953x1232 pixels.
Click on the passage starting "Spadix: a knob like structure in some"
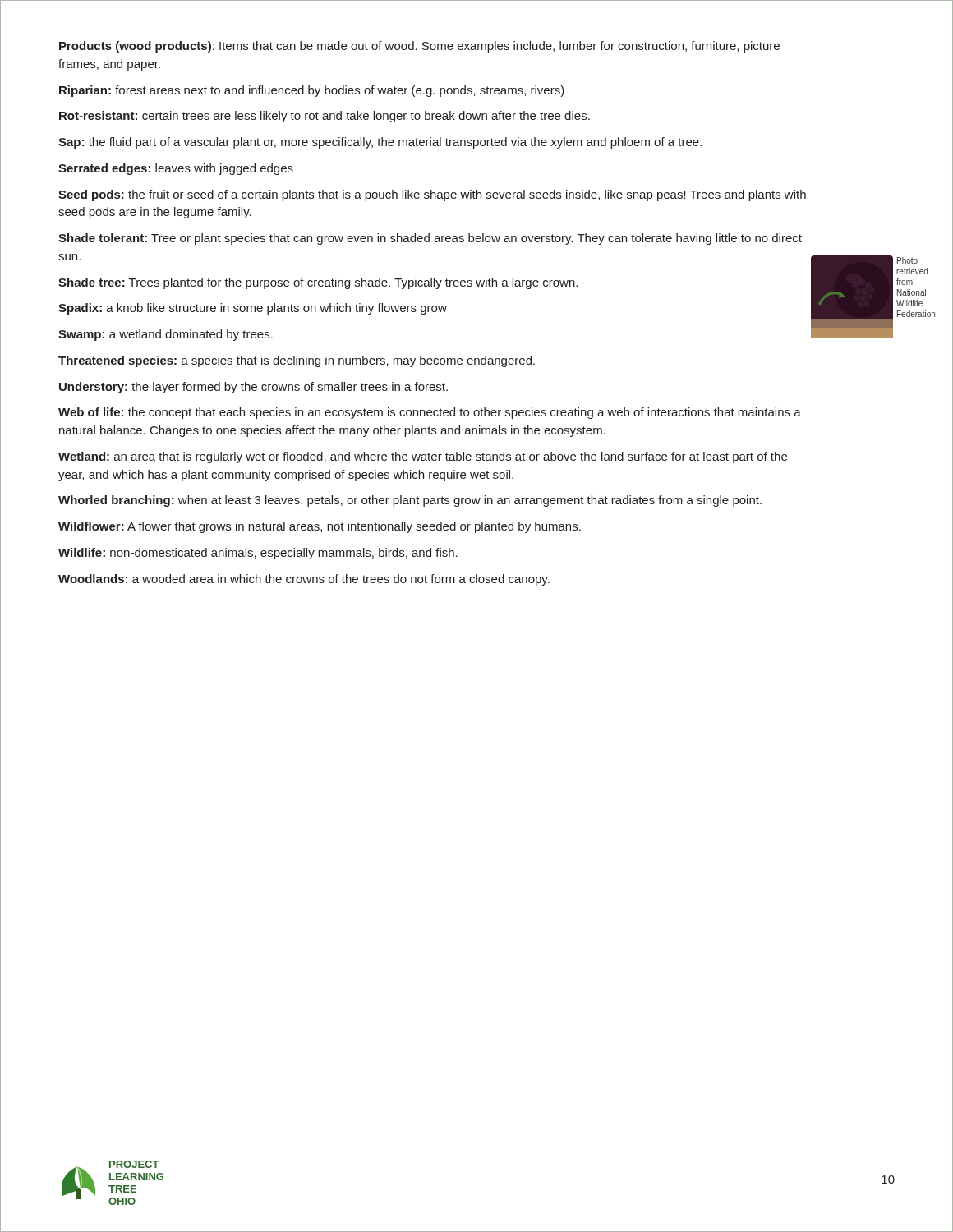click(x=252, y=308)
